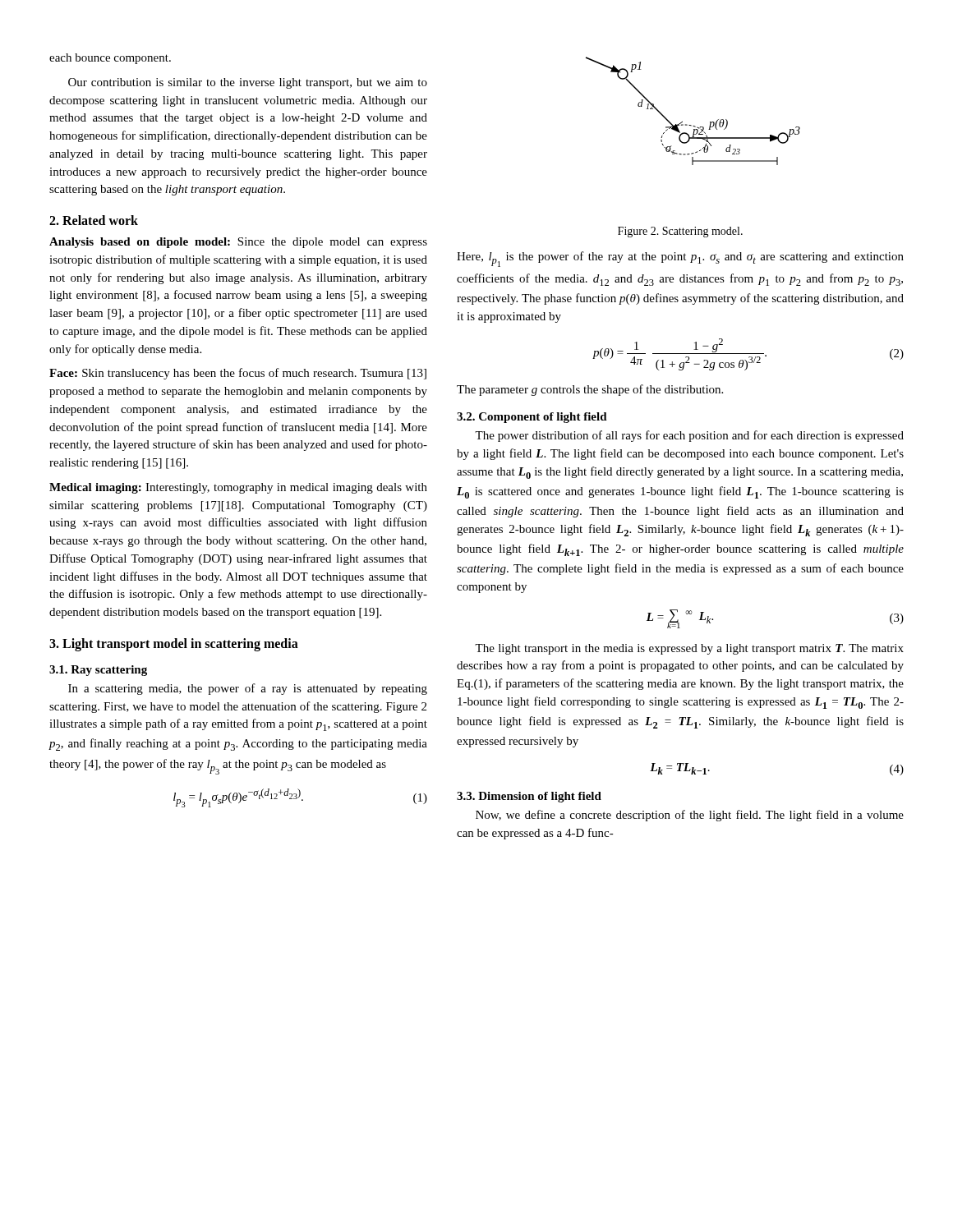Find the text starting "Face: Skin translucency"
953x1232 pixels.
[x=238, y=419]
